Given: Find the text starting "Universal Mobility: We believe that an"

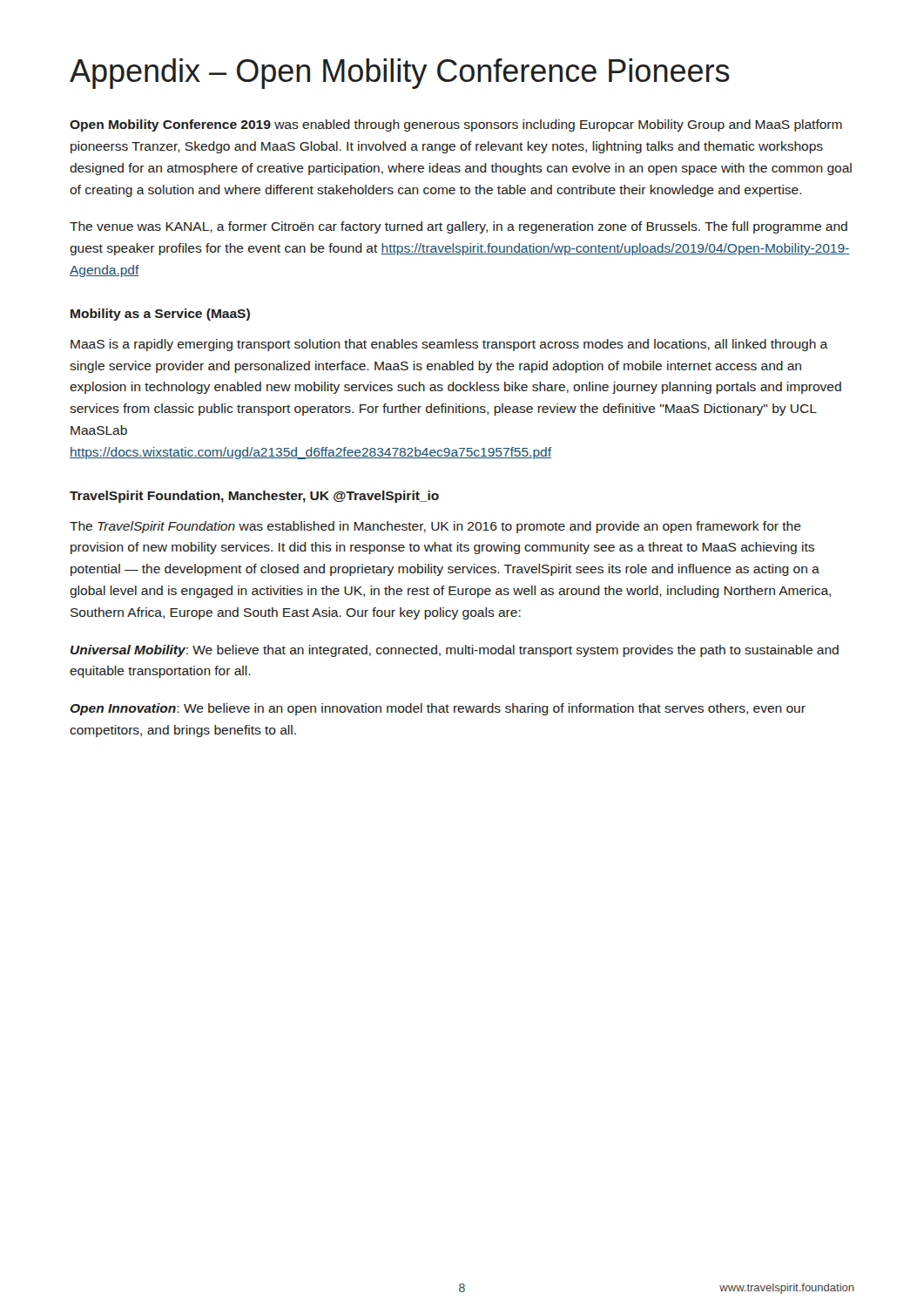Looking at the screenshot, I should (x=462, y=661).
